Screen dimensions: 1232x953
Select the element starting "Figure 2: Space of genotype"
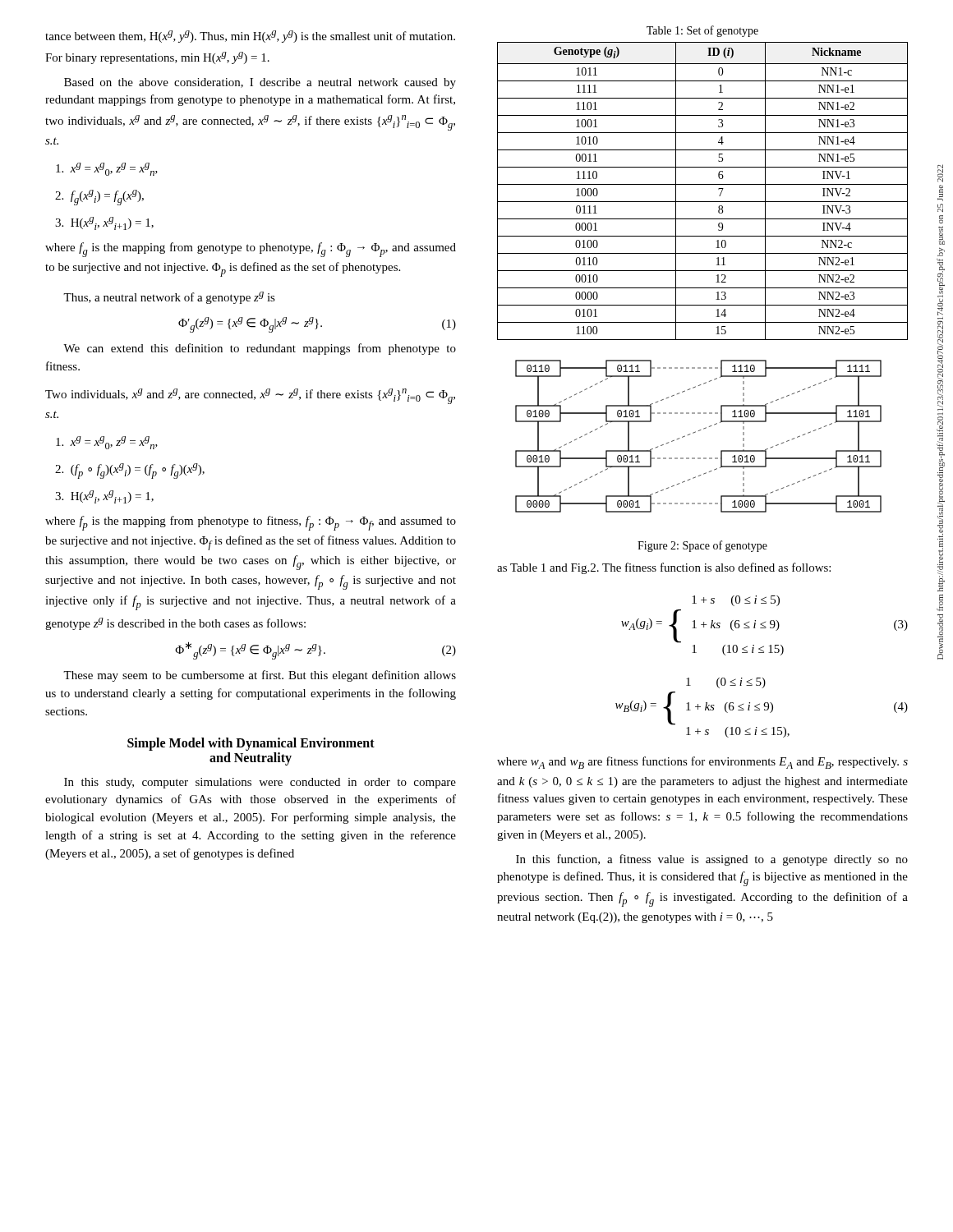[x=702, y=546]
